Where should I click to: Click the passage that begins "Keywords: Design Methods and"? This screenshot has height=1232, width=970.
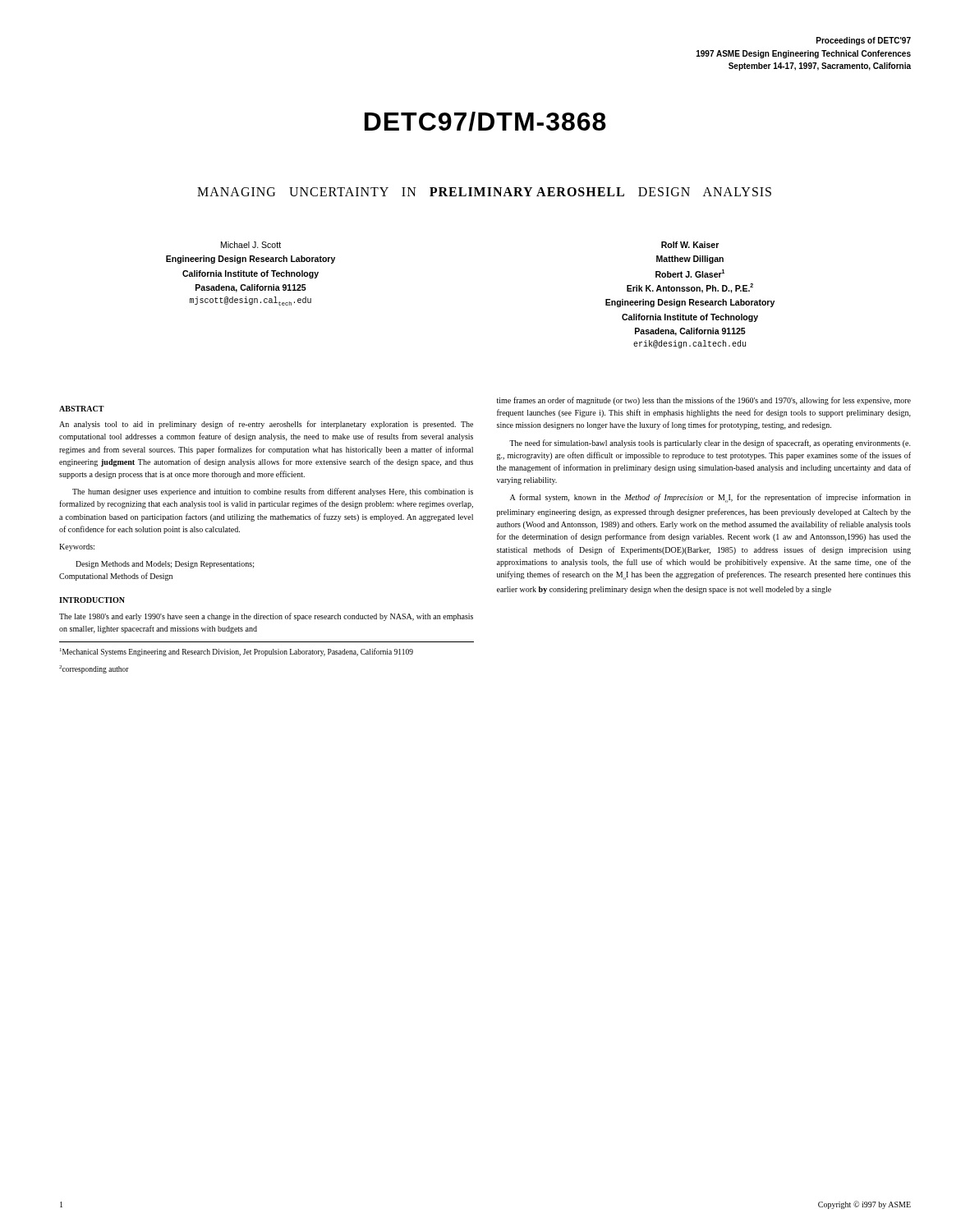pos(77,547)
